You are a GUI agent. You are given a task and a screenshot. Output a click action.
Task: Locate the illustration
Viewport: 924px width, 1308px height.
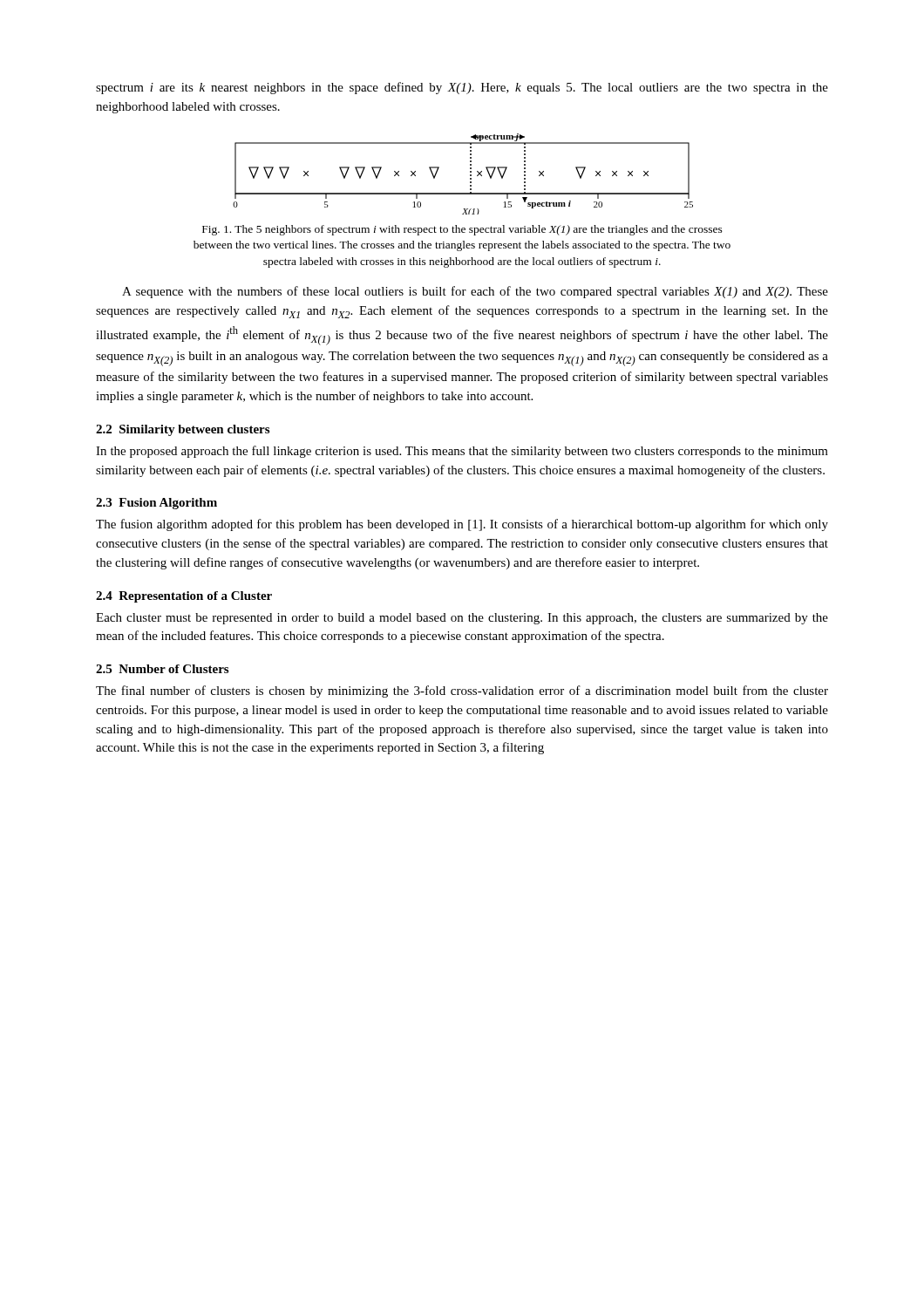click(462, 172)
